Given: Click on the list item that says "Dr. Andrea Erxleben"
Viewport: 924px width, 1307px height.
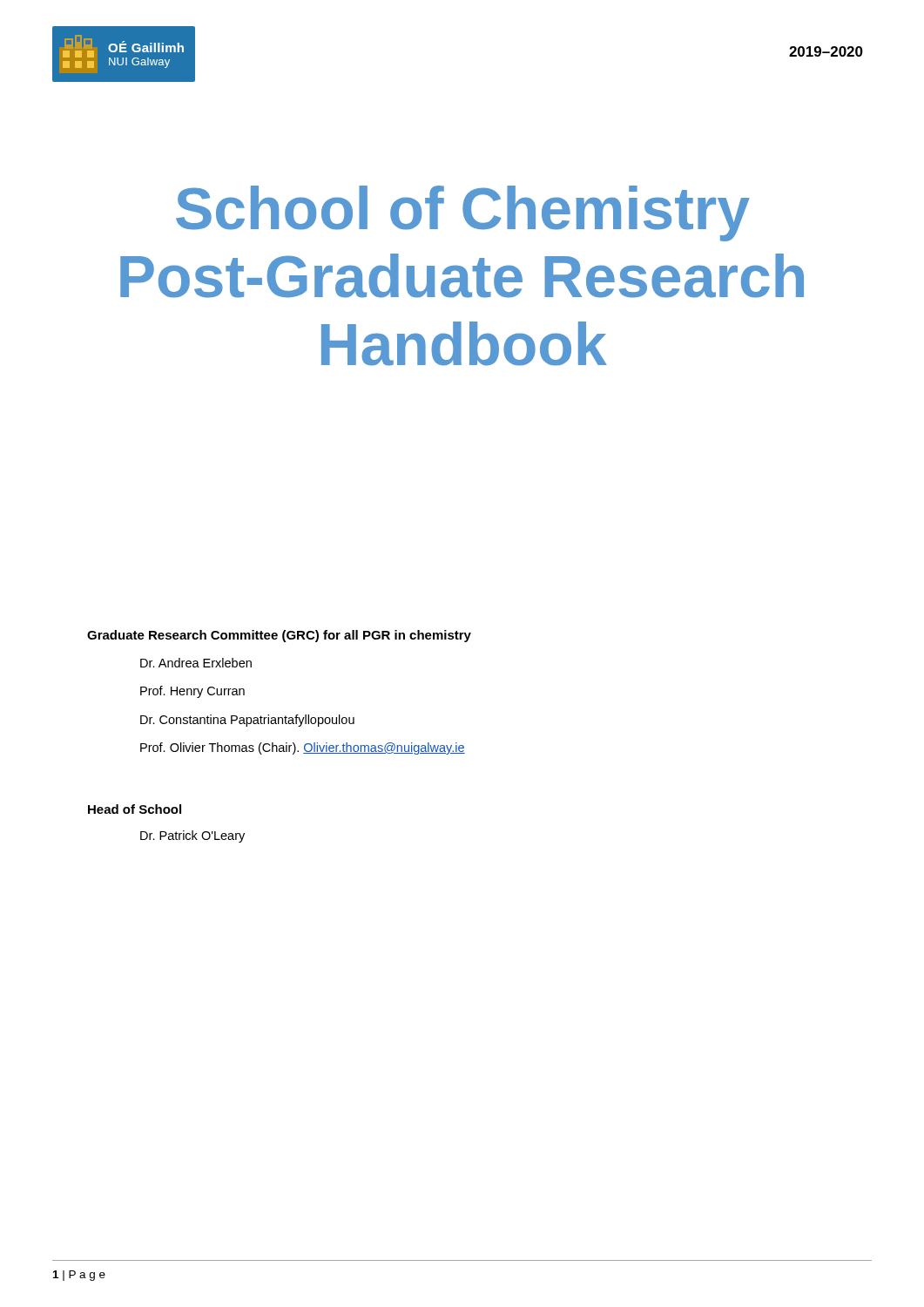Looking at the screenshot, I should [x=196, y=663].
